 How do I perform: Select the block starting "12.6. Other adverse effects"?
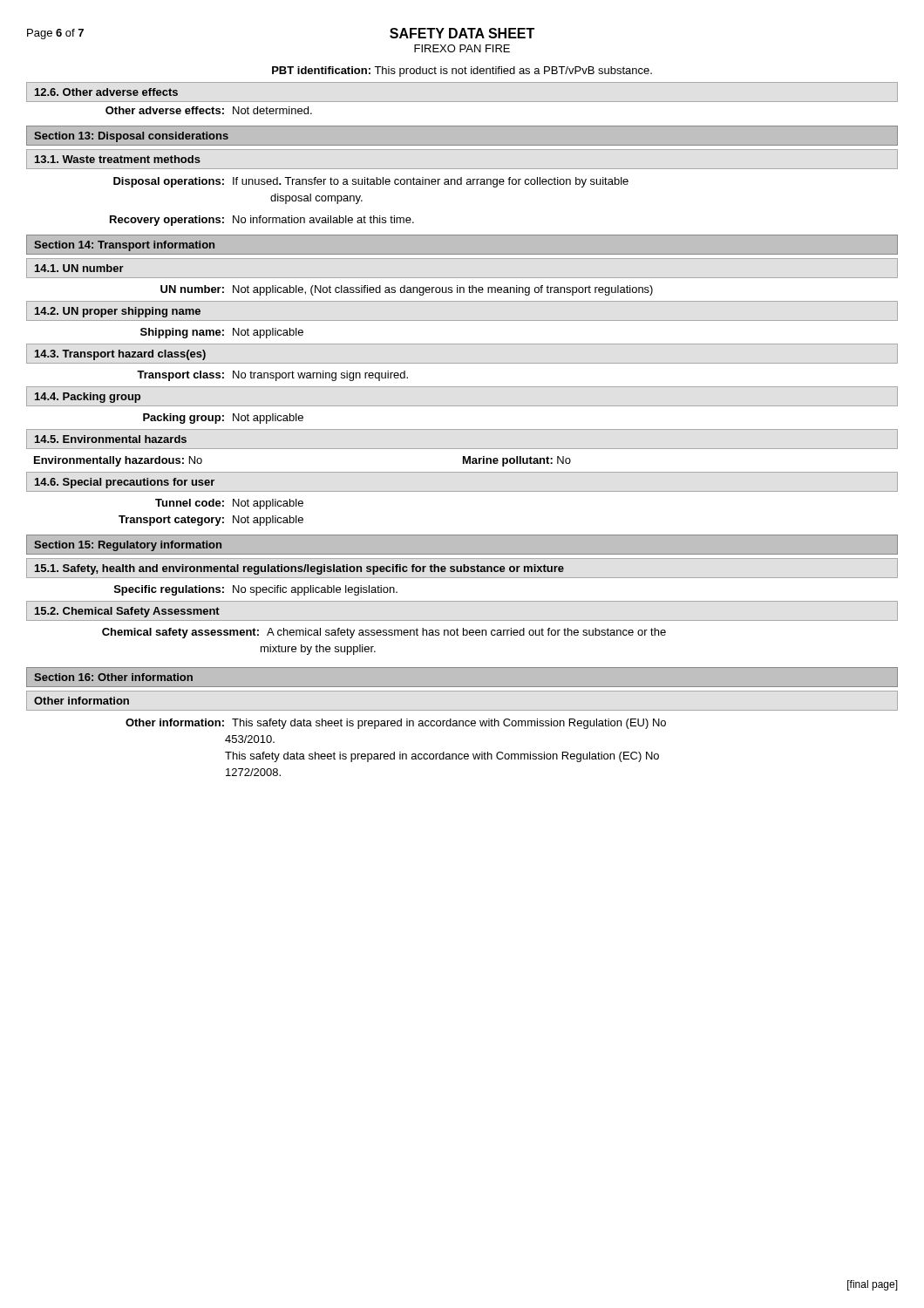click(106, 92)
